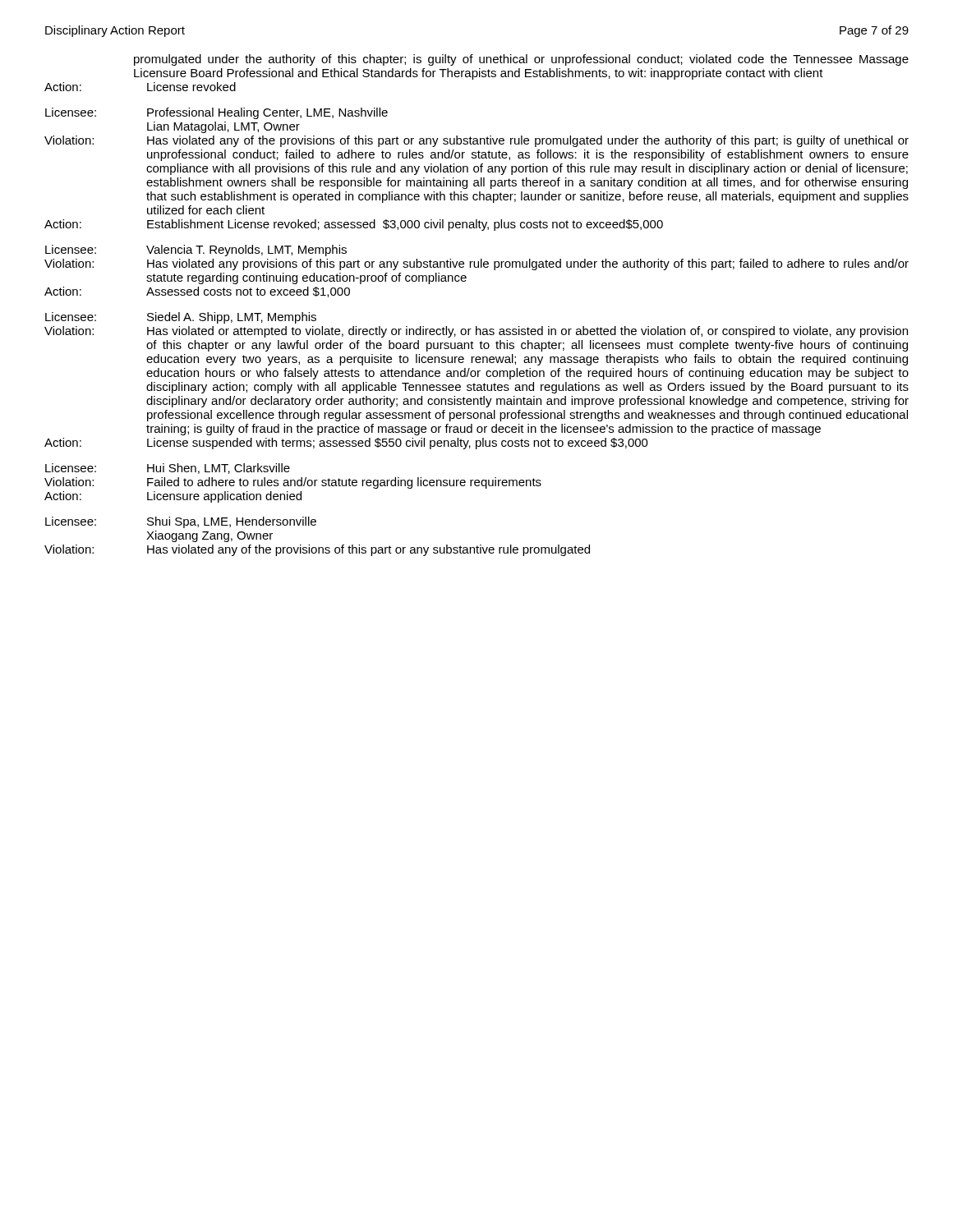Click on the text block that says "Failed to adhere to rules and/or statute"
The image size is (953, 1232).
click(344, 482)
